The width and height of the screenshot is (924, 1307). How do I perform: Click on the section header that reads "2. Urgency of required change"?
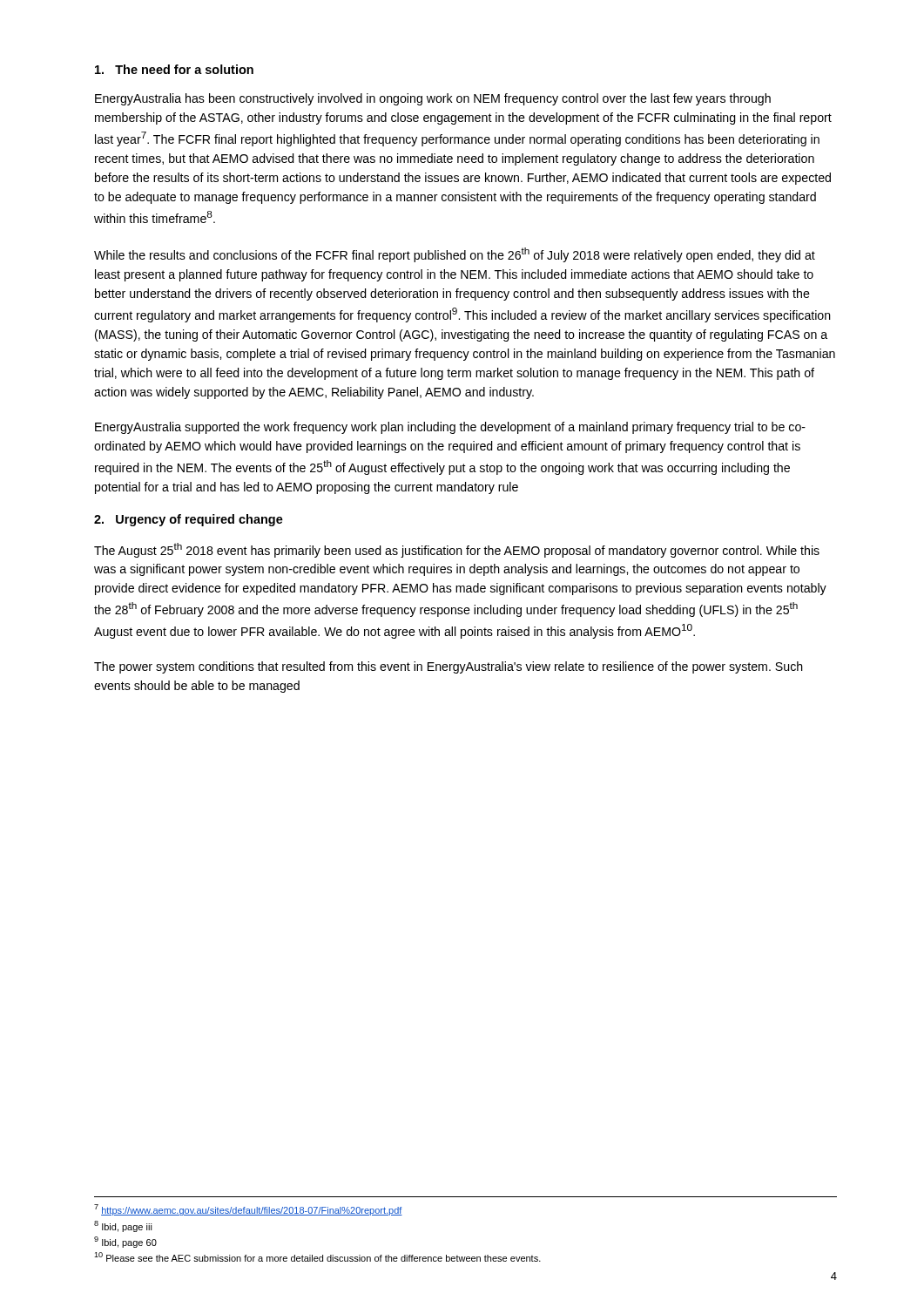point(188,519)
